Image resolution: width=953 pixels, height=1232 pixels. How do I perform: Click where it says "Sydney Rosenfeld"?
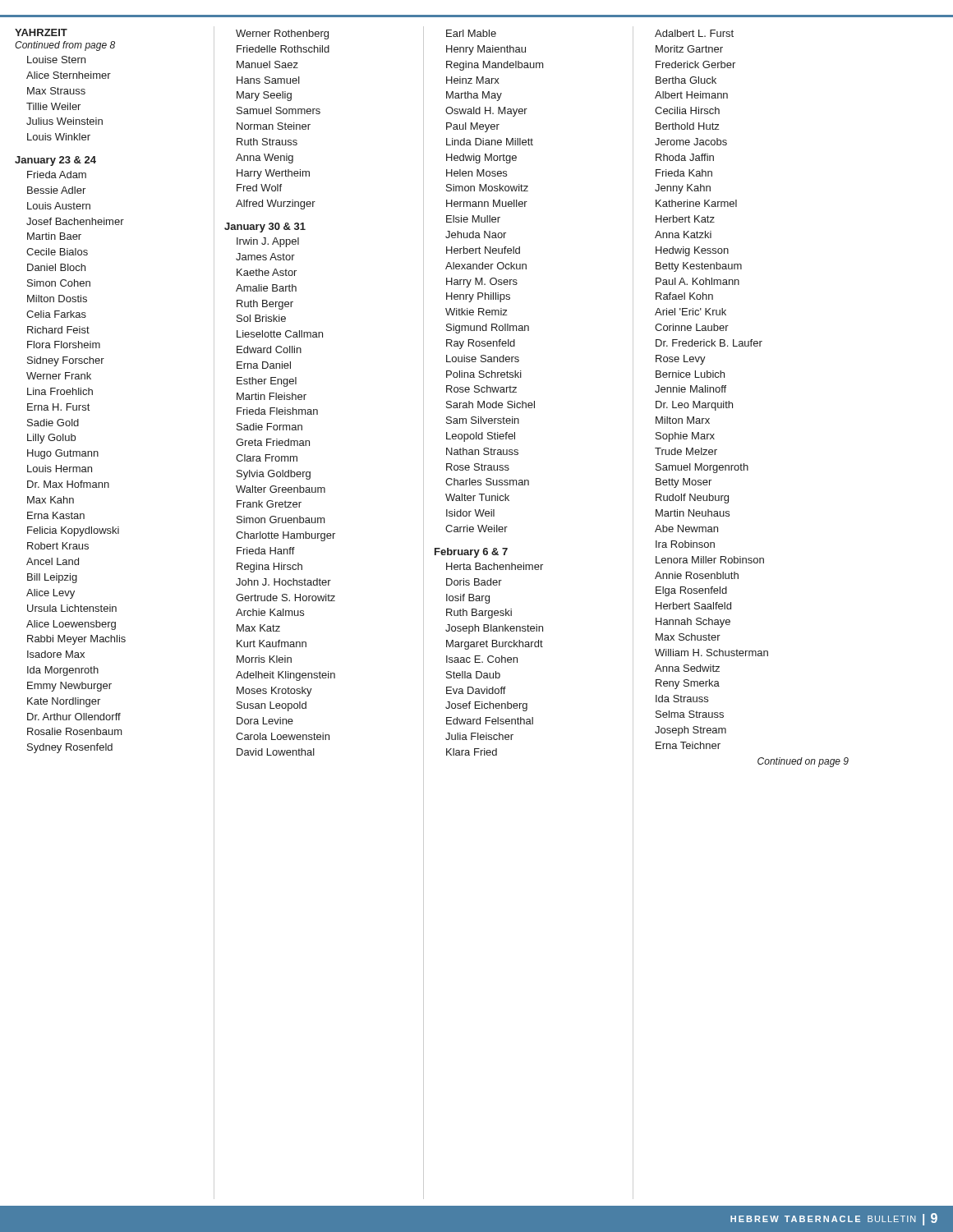pos(70,747)
